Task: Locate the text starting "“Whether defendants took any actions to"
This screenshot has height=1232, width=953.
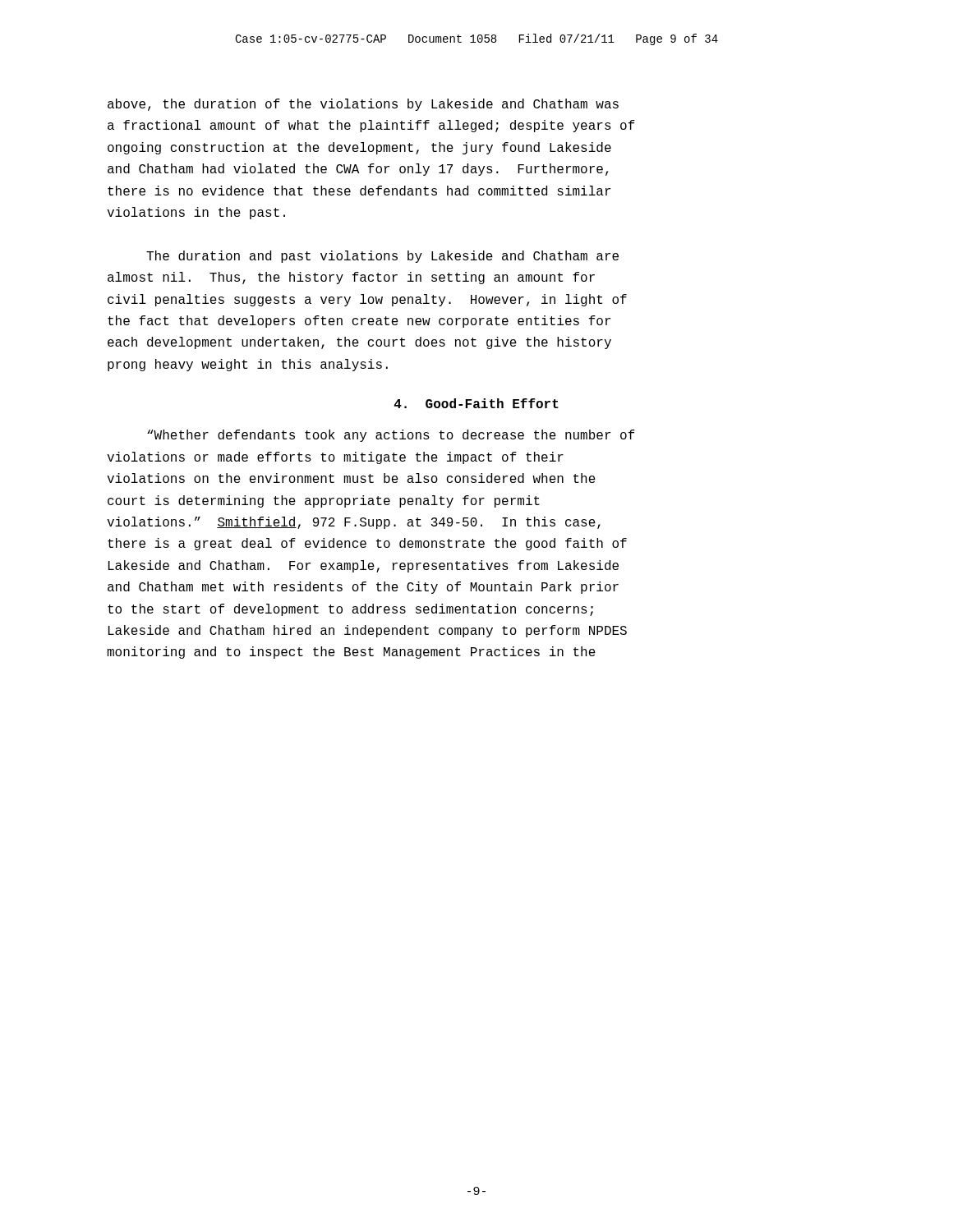Action: click(371, 545)
